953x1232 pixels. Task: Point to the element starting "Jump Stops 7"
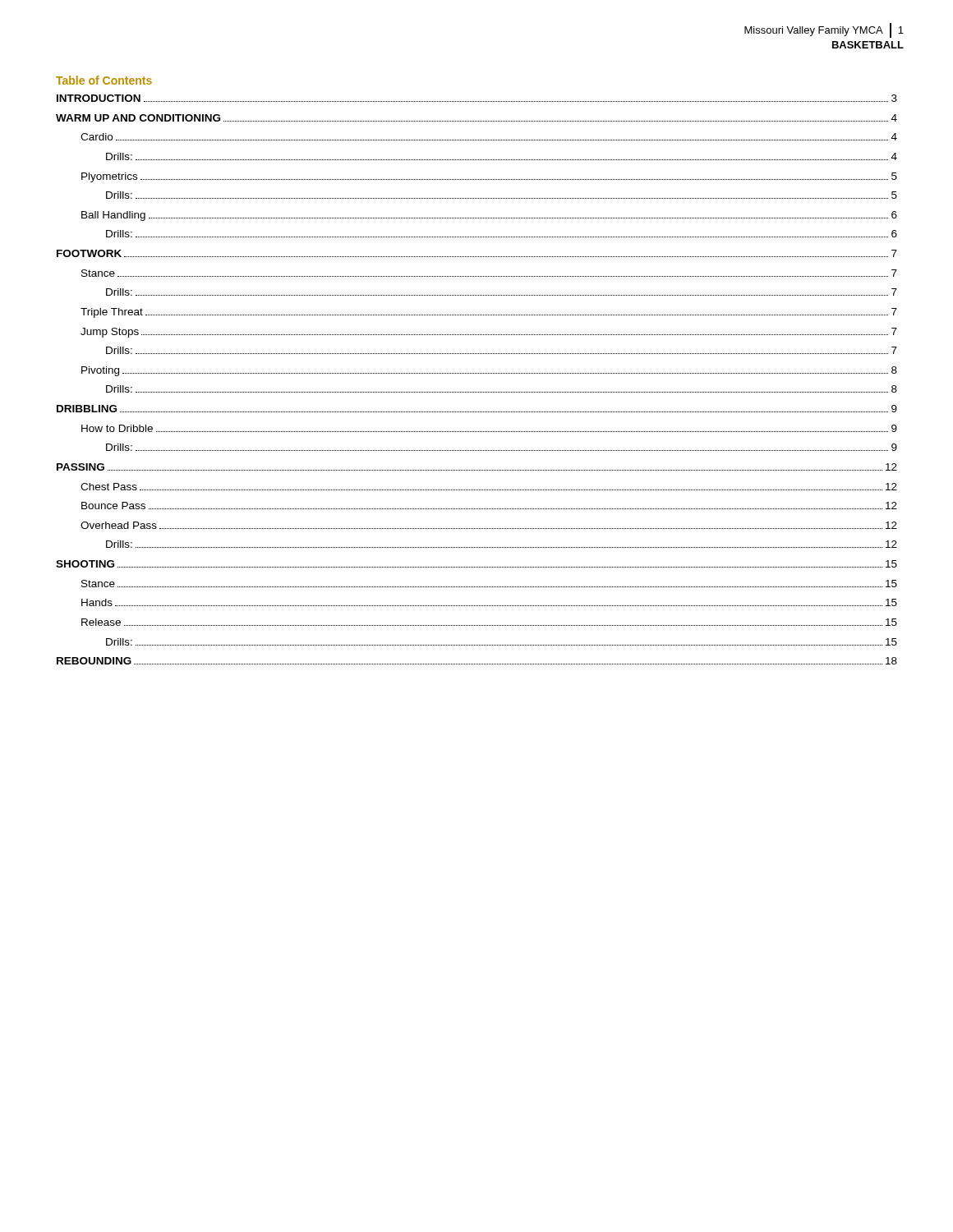[x=489, y=331]
